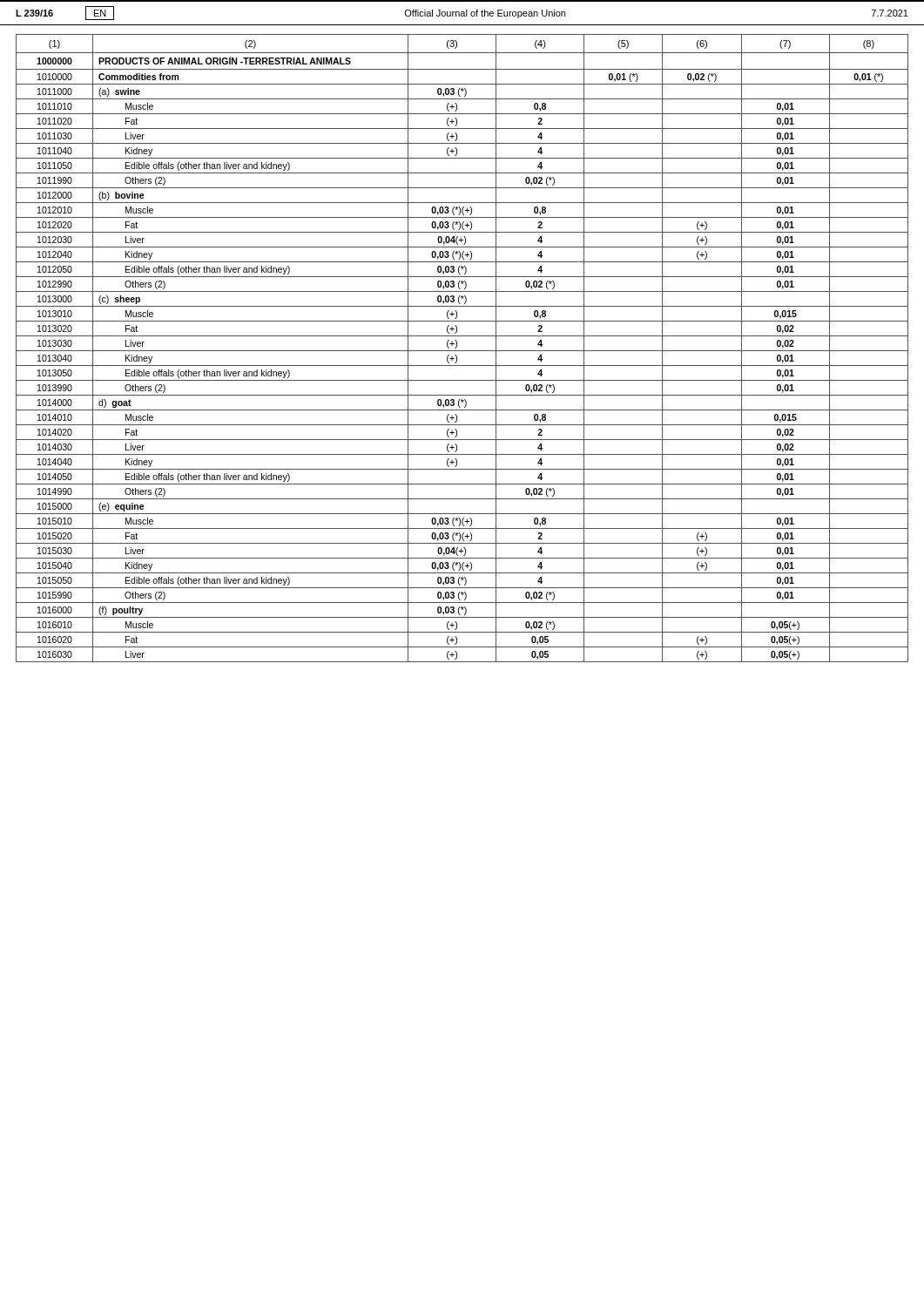
Task: Find the table that mentions "(b) bovine"
Action: [462, 344]
